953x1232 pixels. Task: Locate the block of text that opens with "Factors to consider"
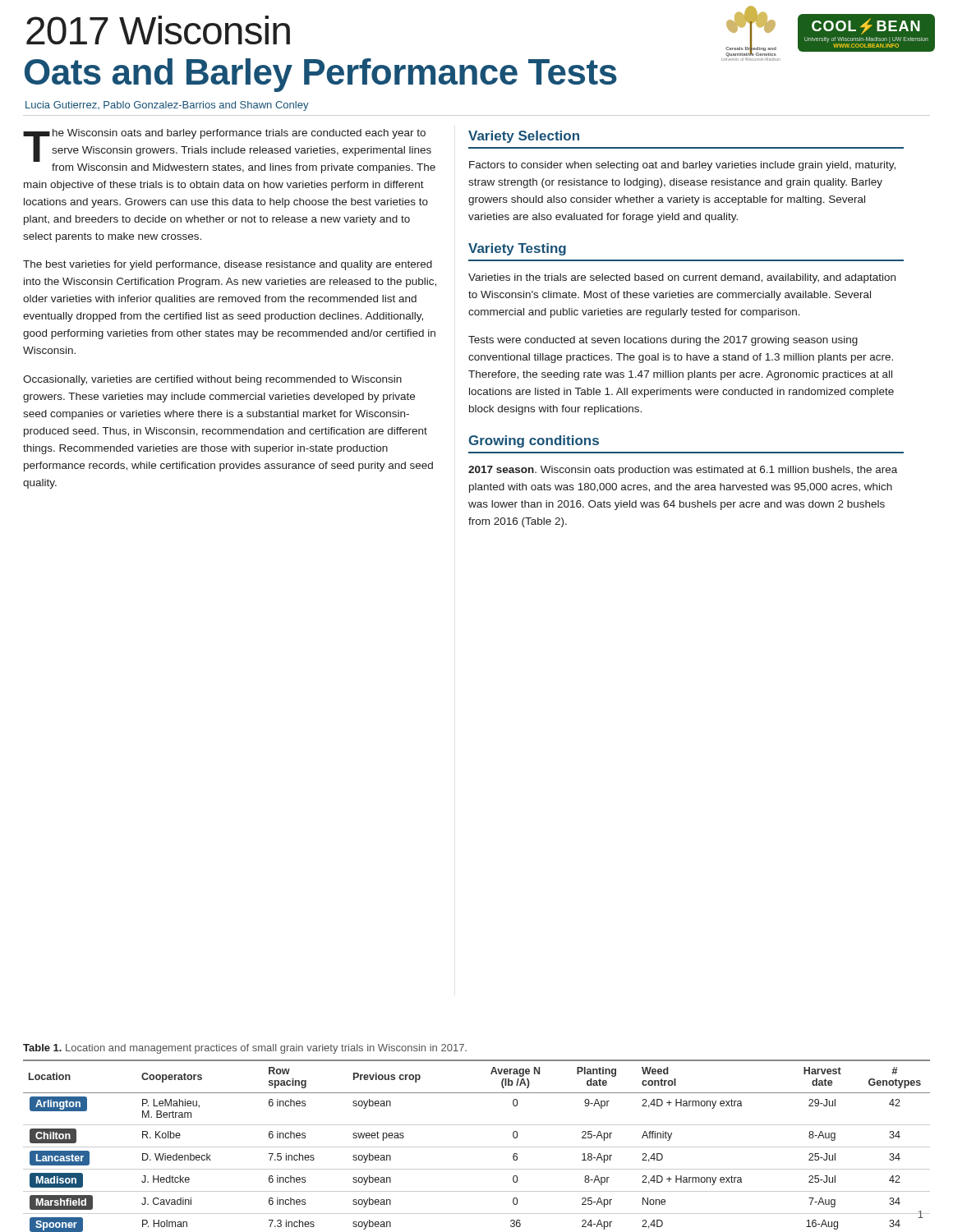tap(682, 190)
